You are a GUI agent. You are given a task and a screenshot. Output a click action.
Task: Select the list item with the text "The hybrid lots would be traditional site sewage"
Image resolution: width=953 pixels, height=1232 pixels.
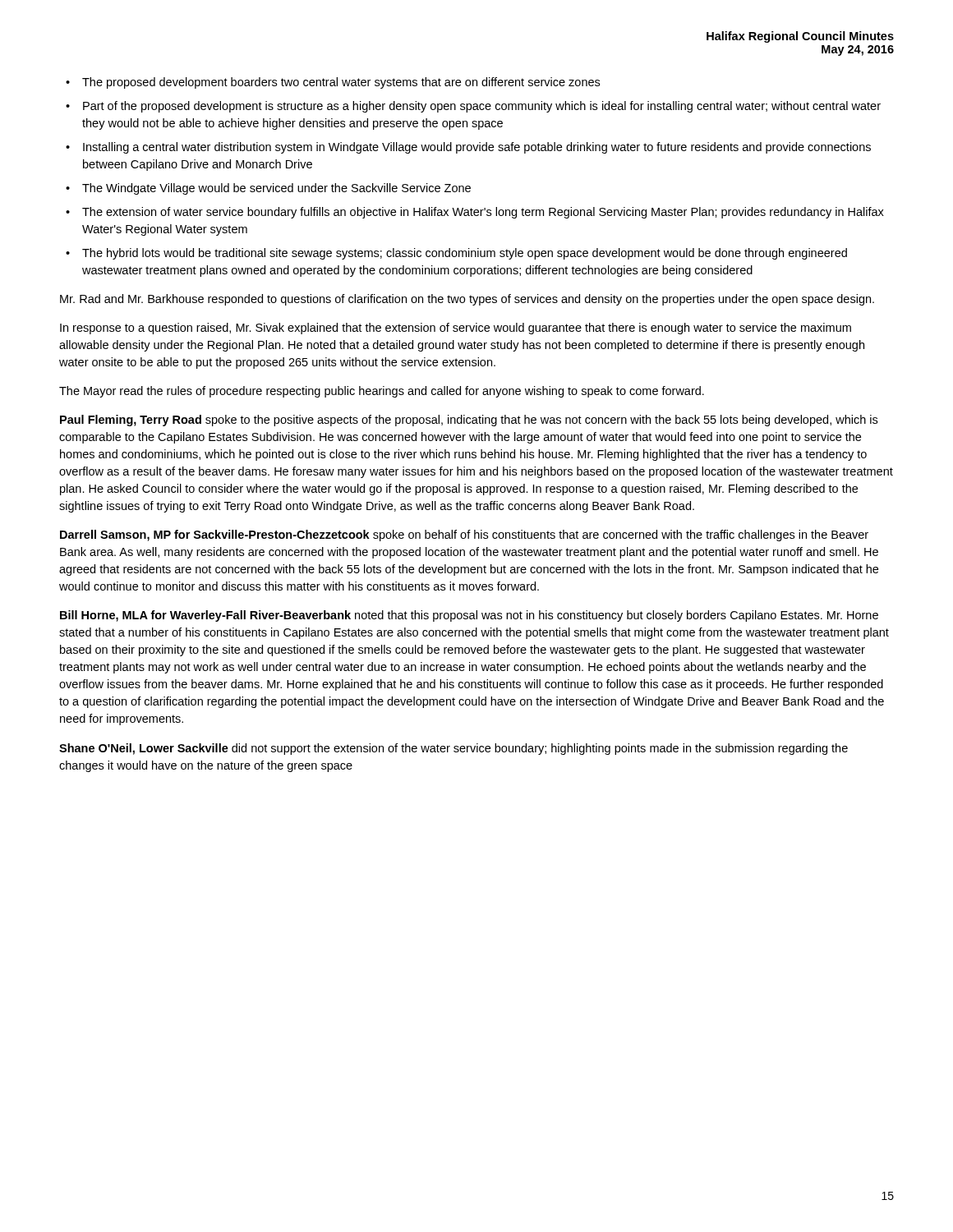(465, 262)
